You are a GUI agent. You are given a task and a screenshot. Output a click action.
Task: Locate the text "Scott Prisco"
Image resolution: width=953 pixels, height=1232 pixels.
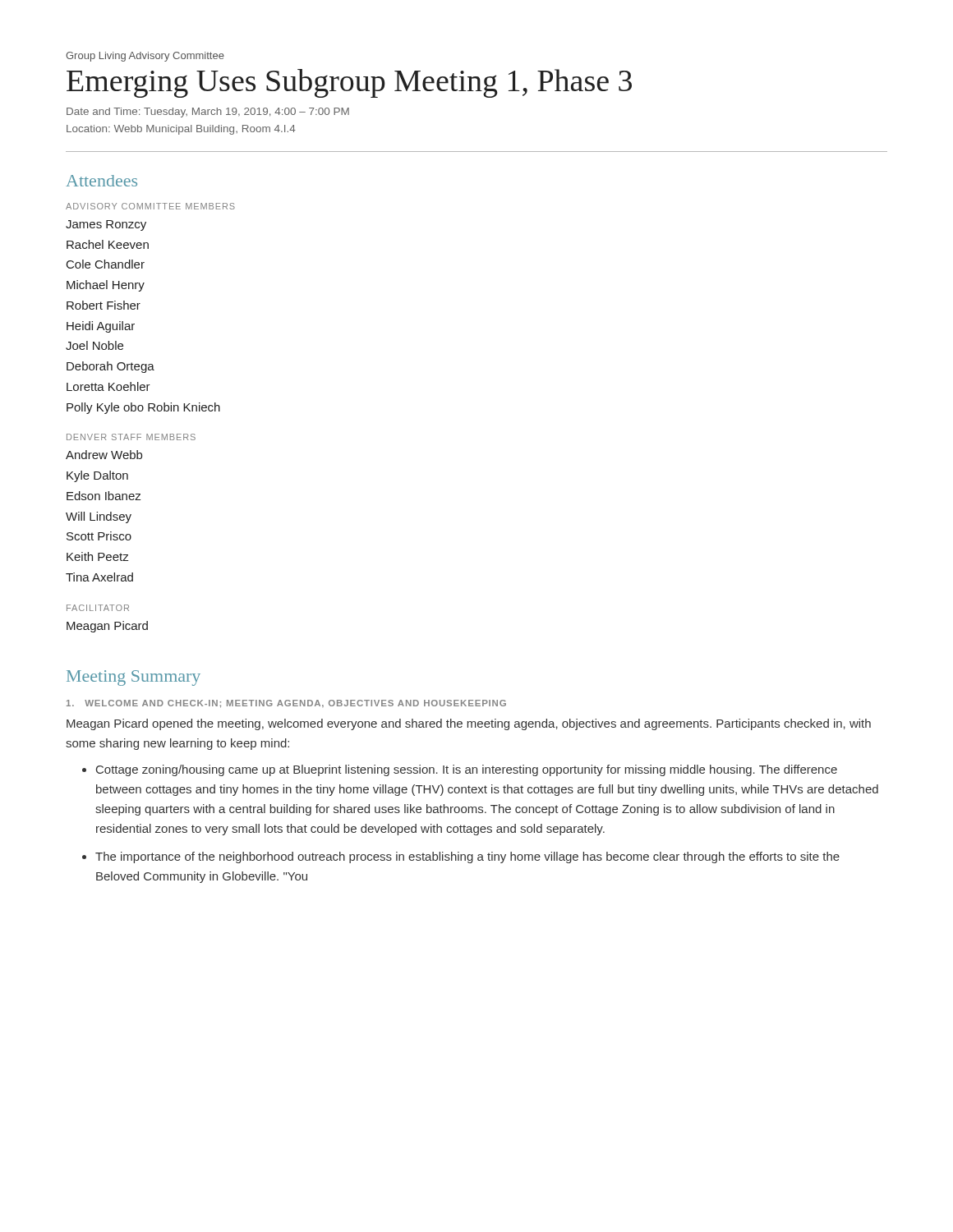99,536
